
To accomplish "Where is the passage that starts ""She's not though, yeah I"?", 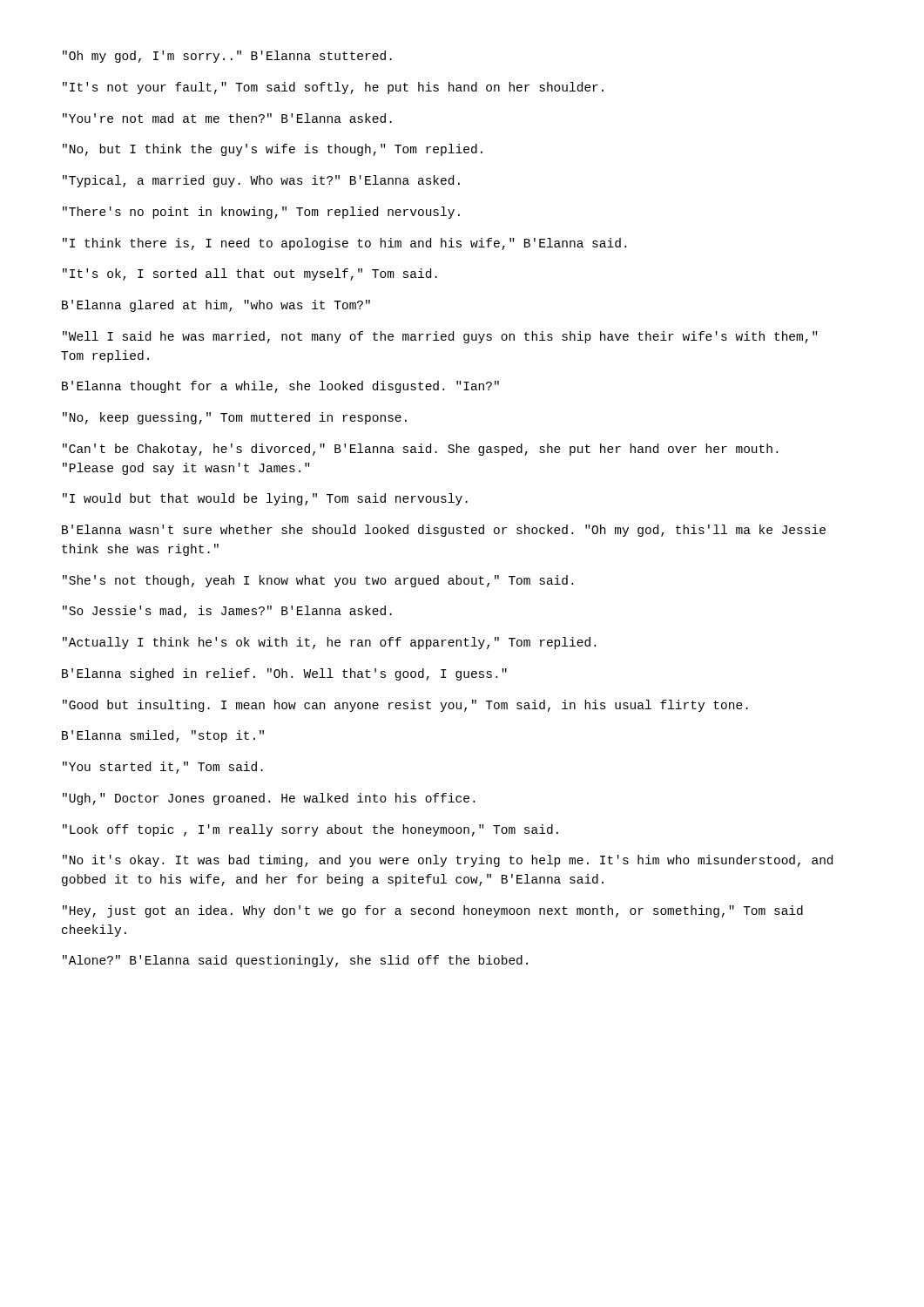I will (319, 581).
